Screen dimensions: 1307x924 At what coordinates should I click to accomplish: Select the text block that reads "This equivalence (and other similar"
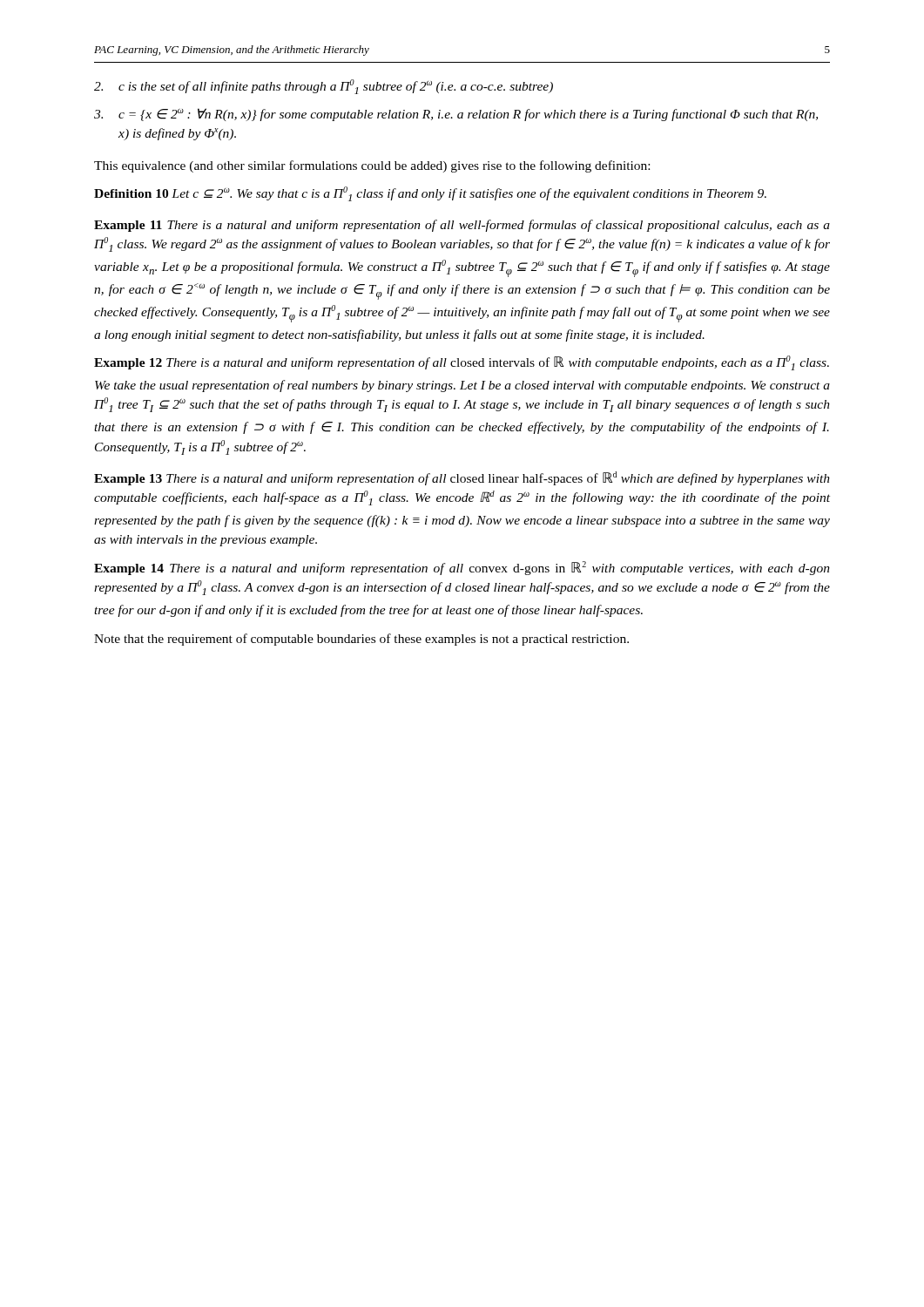(x=373, y=165)
